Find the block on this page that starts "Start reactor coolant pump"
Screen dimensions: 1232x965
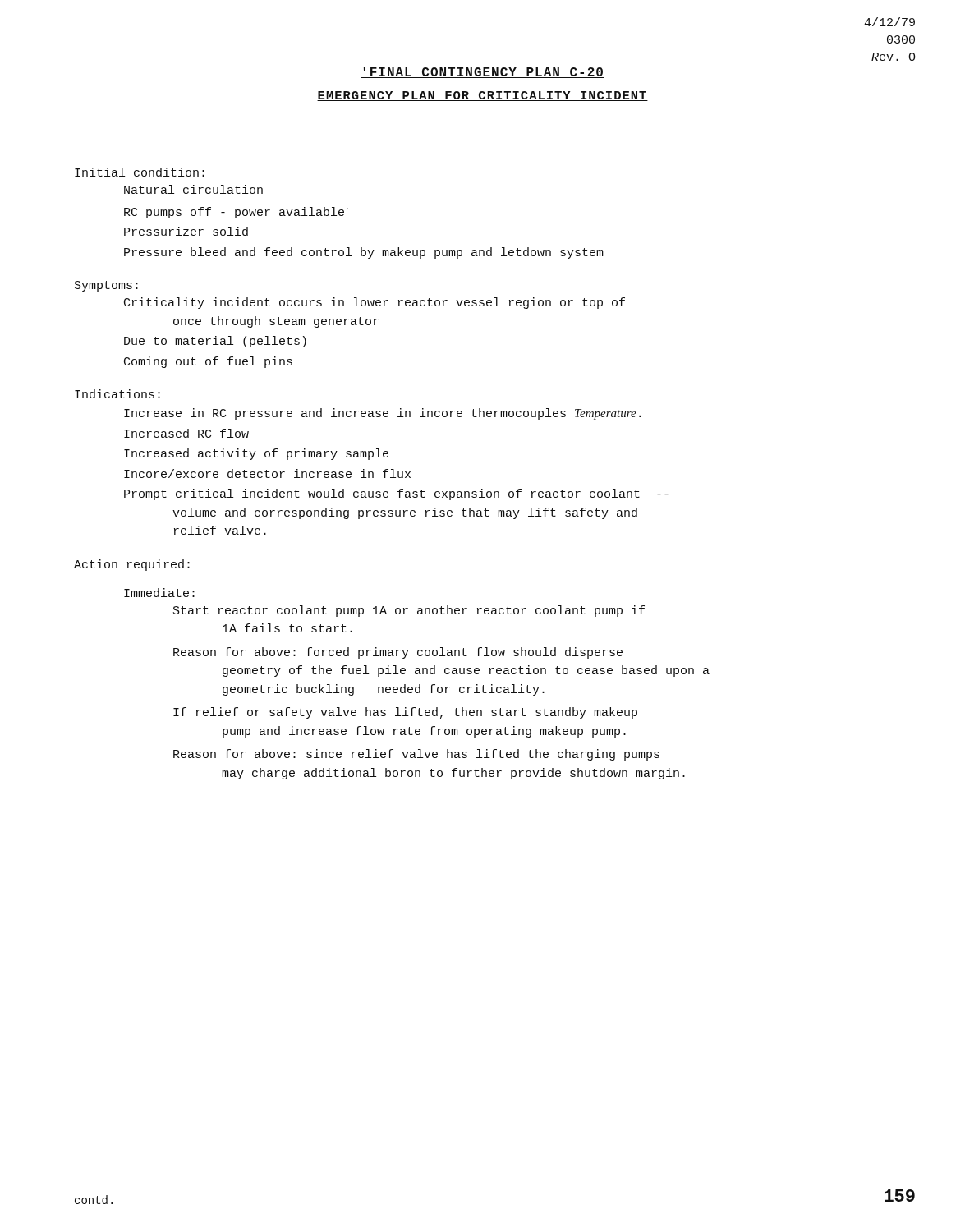(409, 622)
